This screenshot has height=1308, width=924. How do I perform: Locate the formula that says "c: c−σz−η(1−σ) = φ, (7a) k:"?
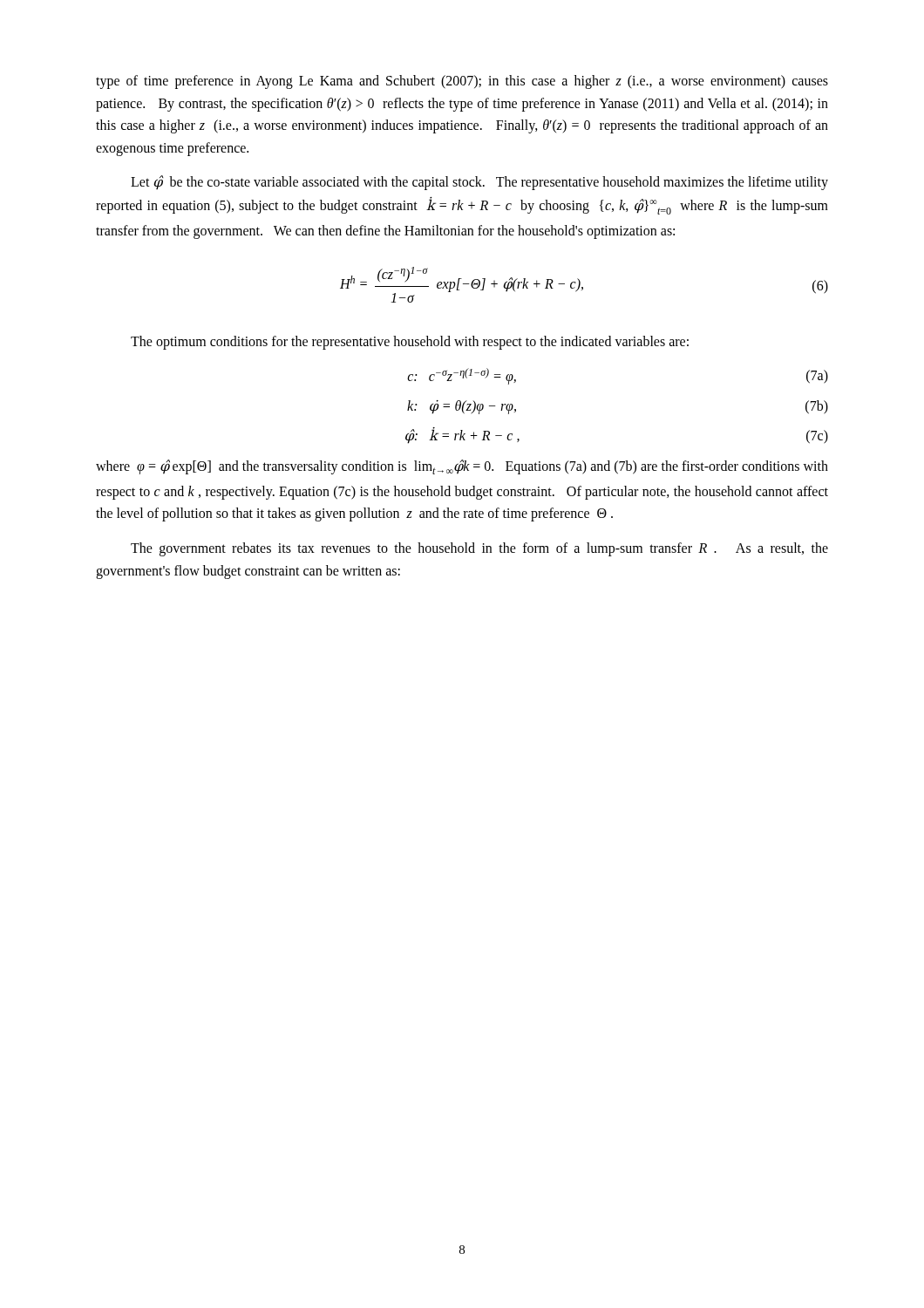[x=462, y=406]
